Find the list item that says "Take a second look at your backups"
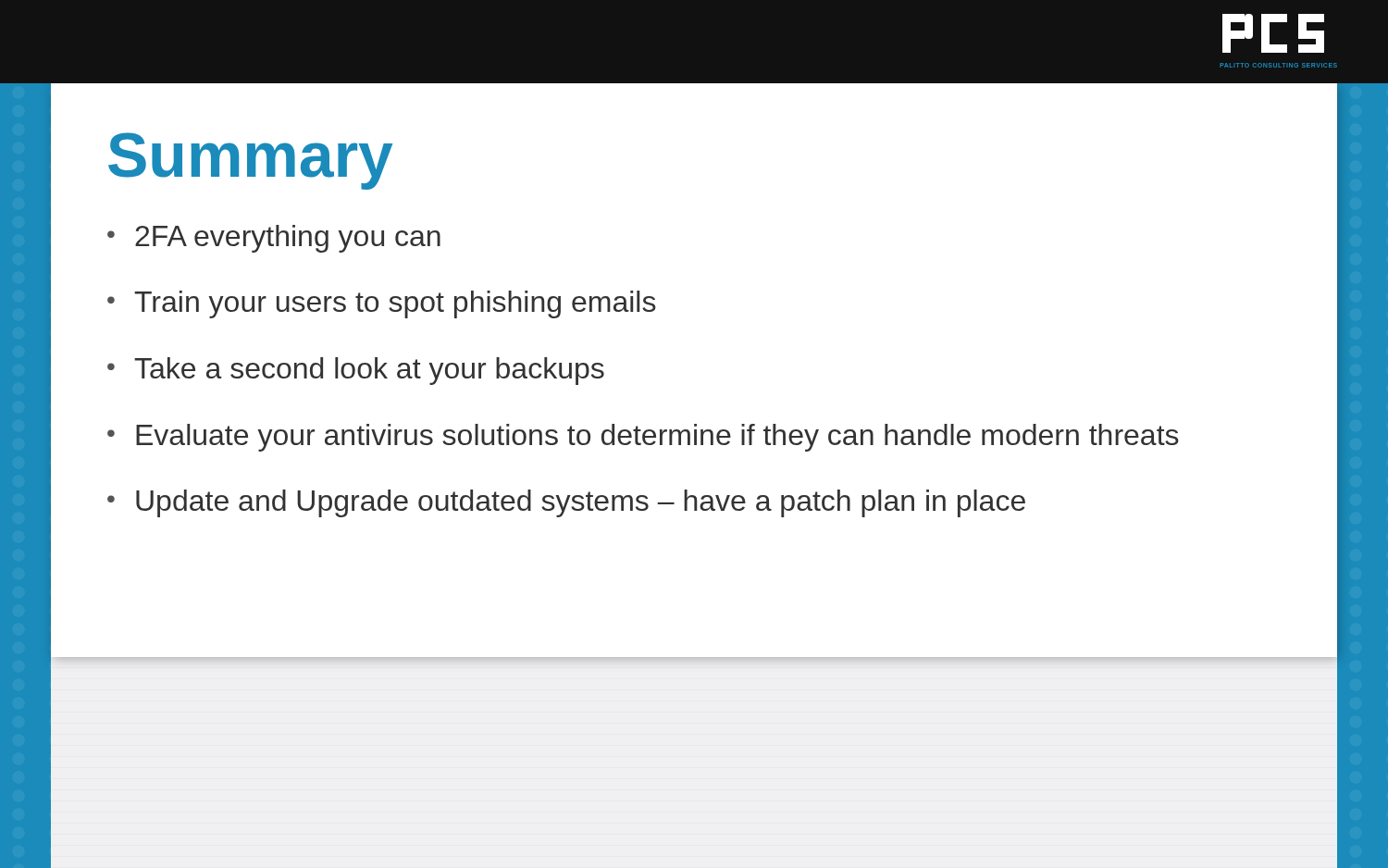Screen dimensions: 868x1388 [x=370, y=368]
